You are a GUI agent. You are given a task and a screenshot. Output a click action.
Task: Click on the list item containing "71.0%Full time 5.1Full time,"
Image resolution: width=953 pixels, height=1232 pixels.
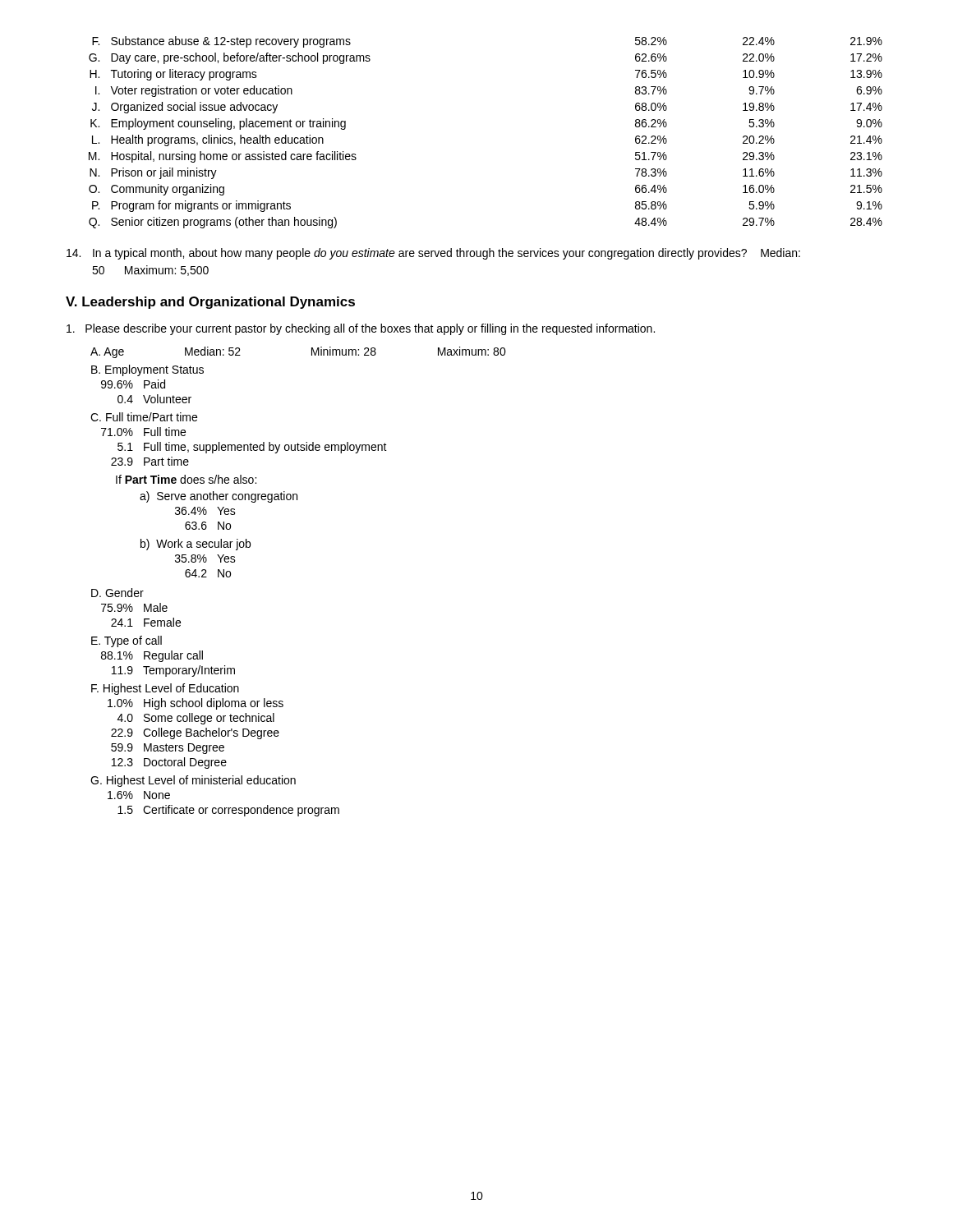tap(143, 432)
